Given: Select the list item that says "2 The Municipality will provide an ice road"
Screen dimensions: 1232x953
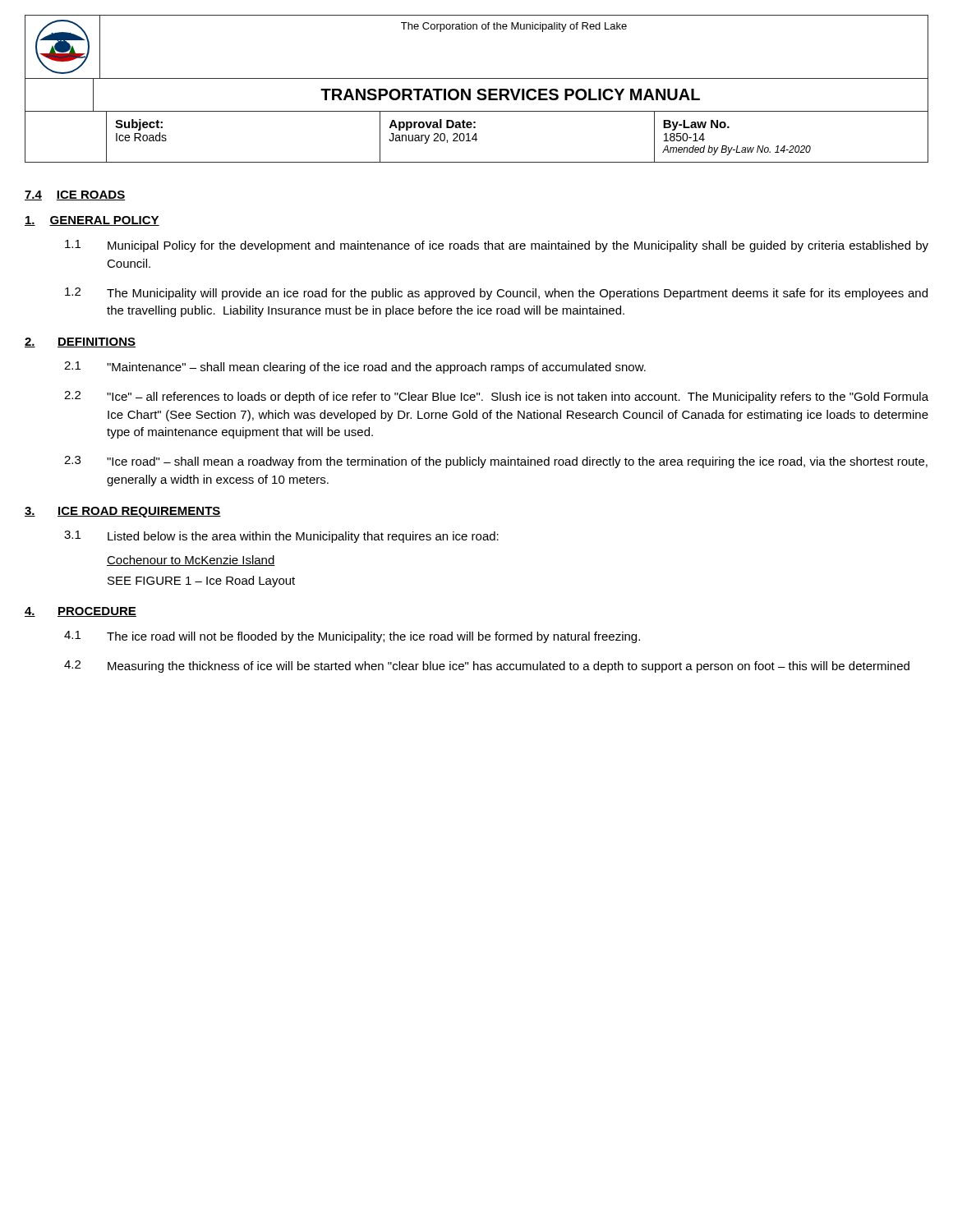Looking at the screenshot, I should tap(496, 302).
